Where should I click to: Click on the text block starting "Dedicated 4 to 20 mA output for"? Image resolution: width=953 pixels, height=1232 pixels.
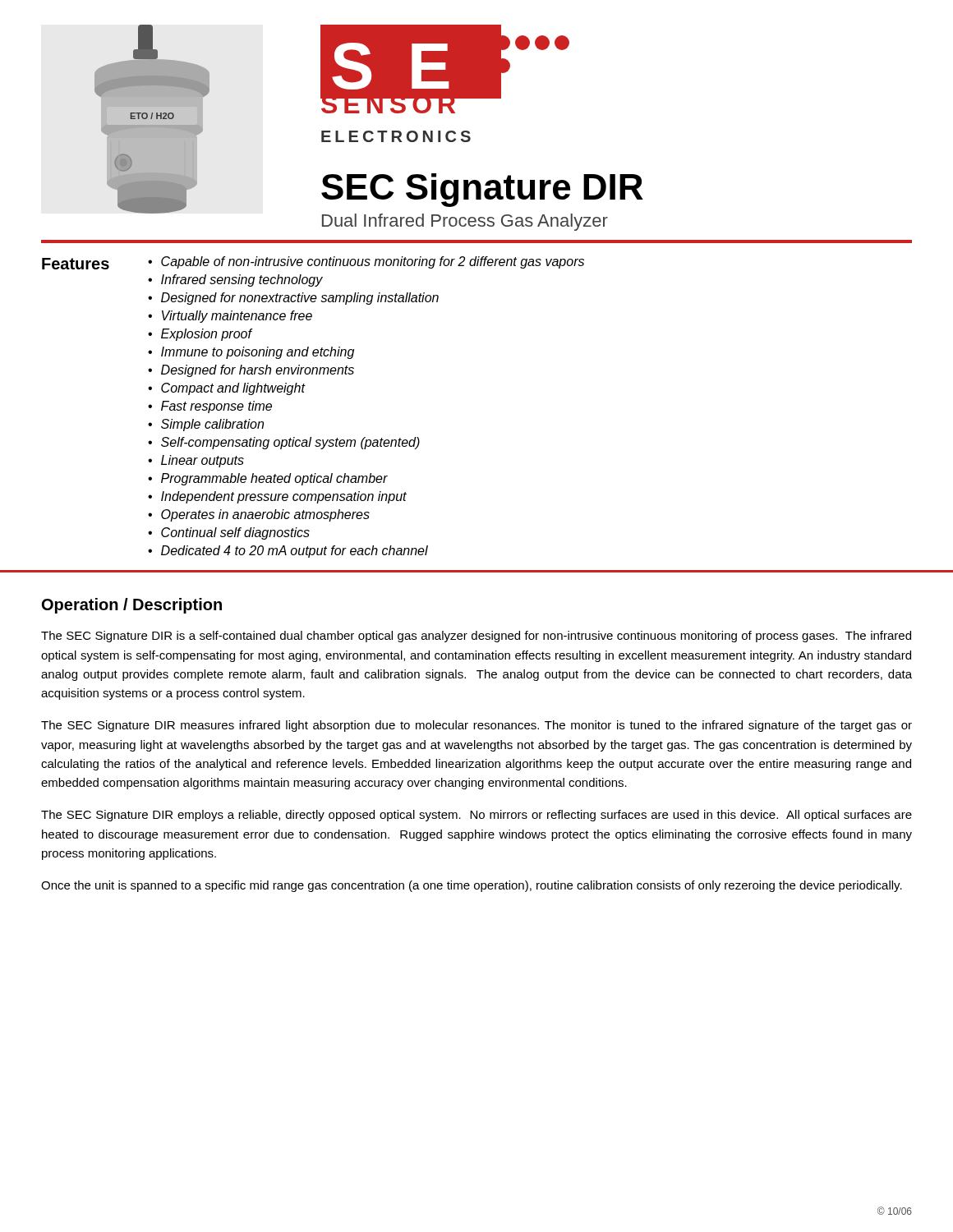[294, 551]
